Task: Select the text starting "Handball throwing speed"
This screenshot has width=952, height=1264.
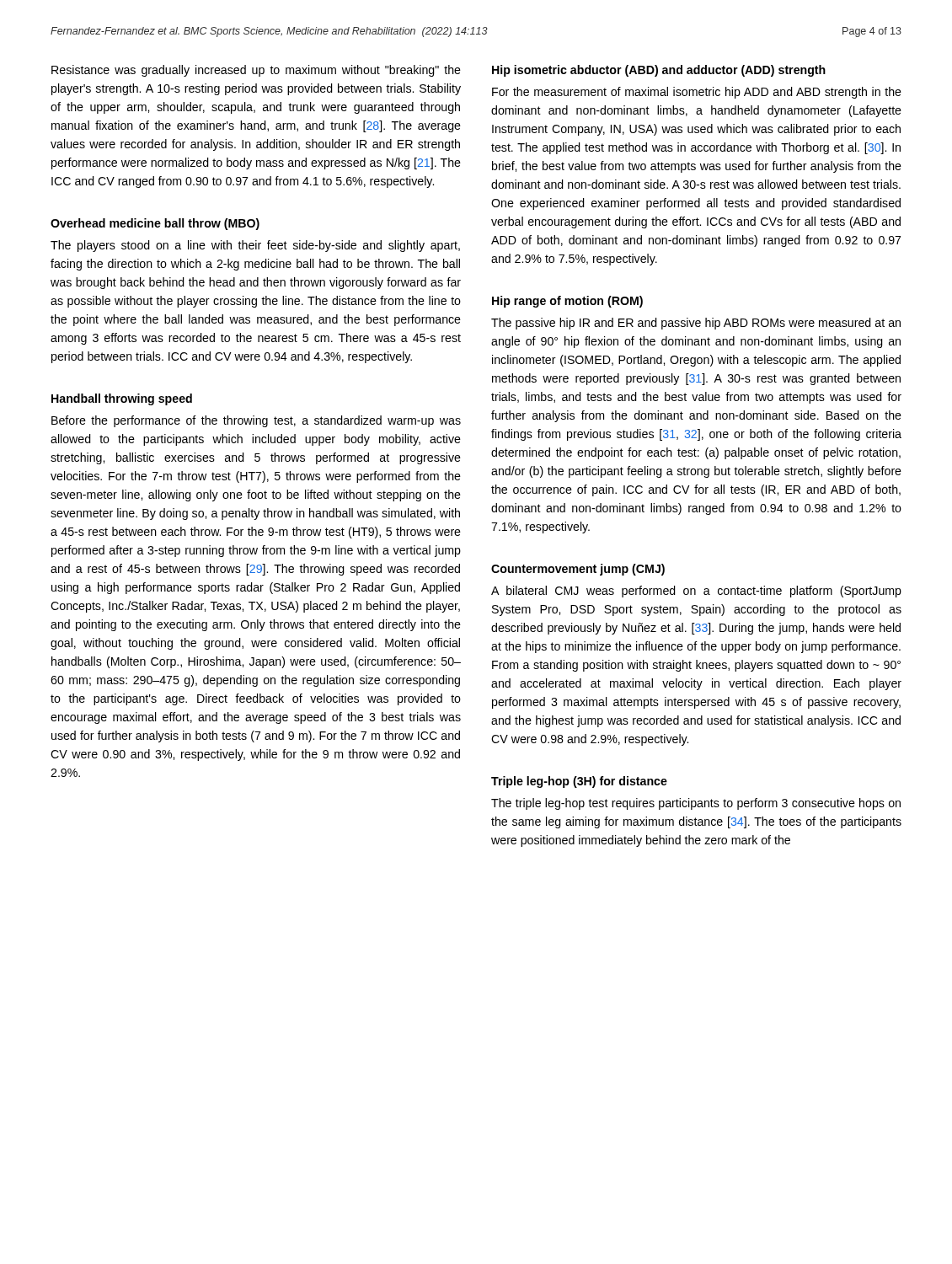Action: pyautogui.click(x=122, y=399)
